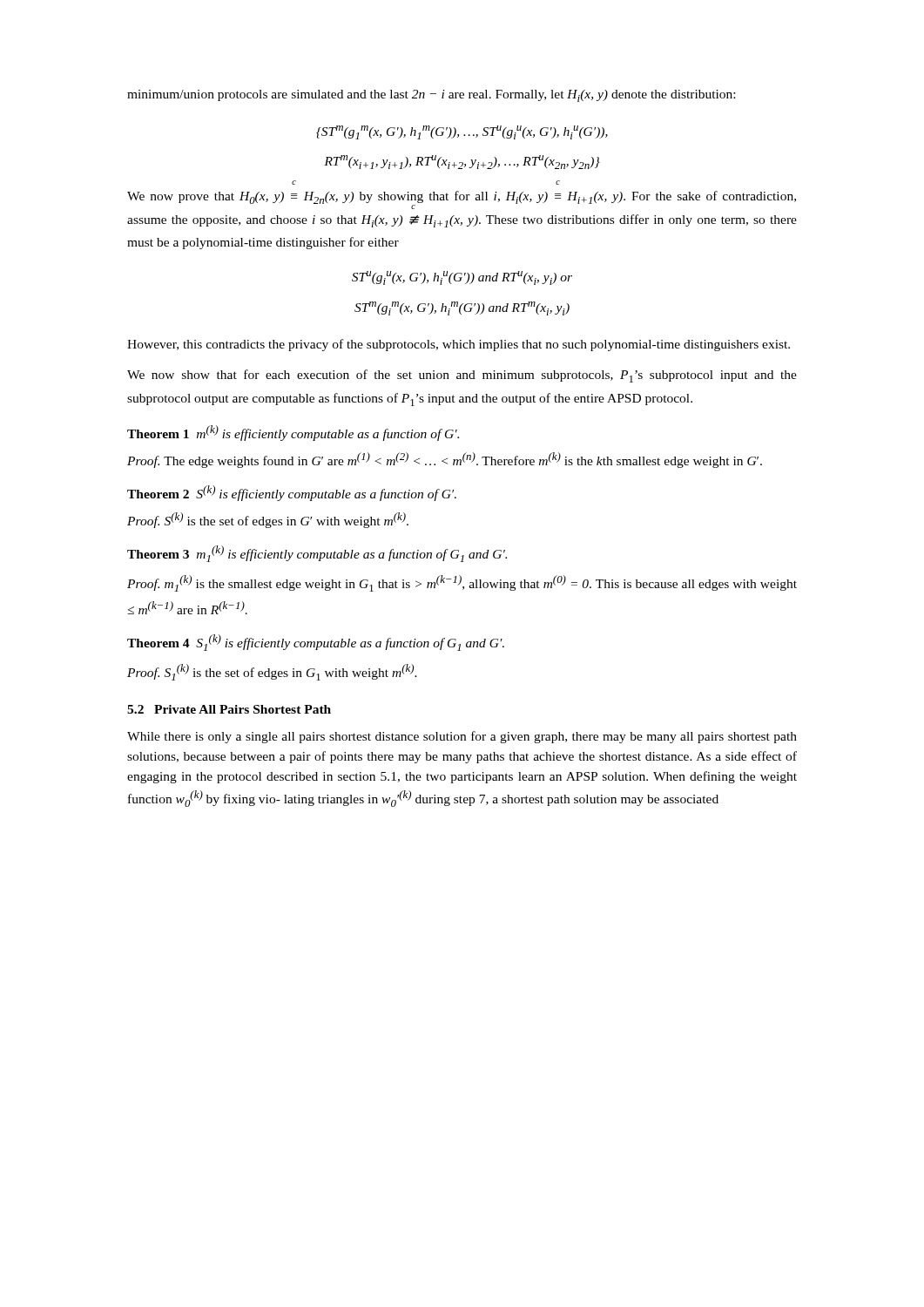Click the passage that begins "However, this contradicts the privacy"
The image size is (924, 1307).
[462, 344]
